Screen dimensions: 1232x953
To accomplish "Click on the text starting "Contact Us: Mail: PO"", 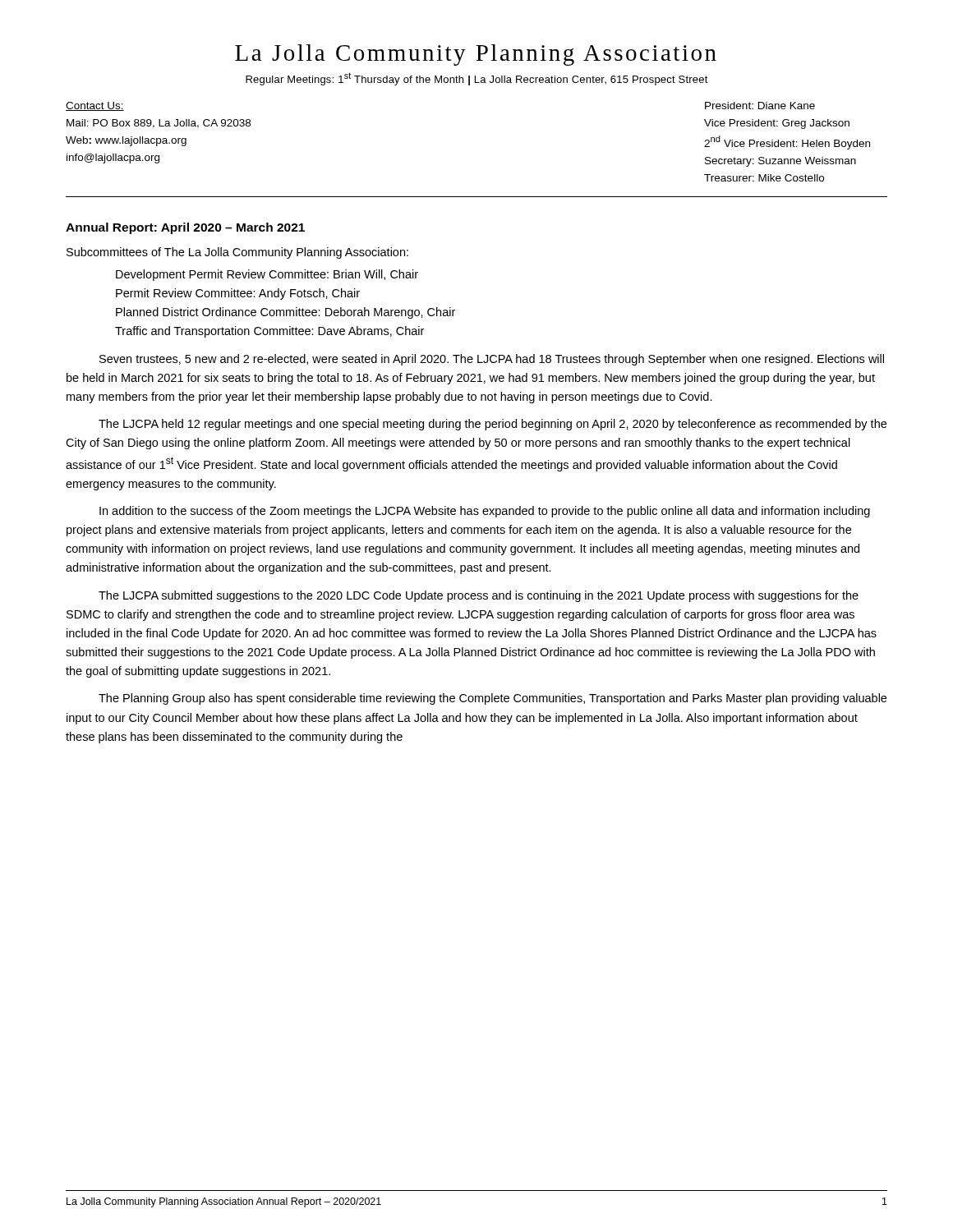I will pos(94,106).
